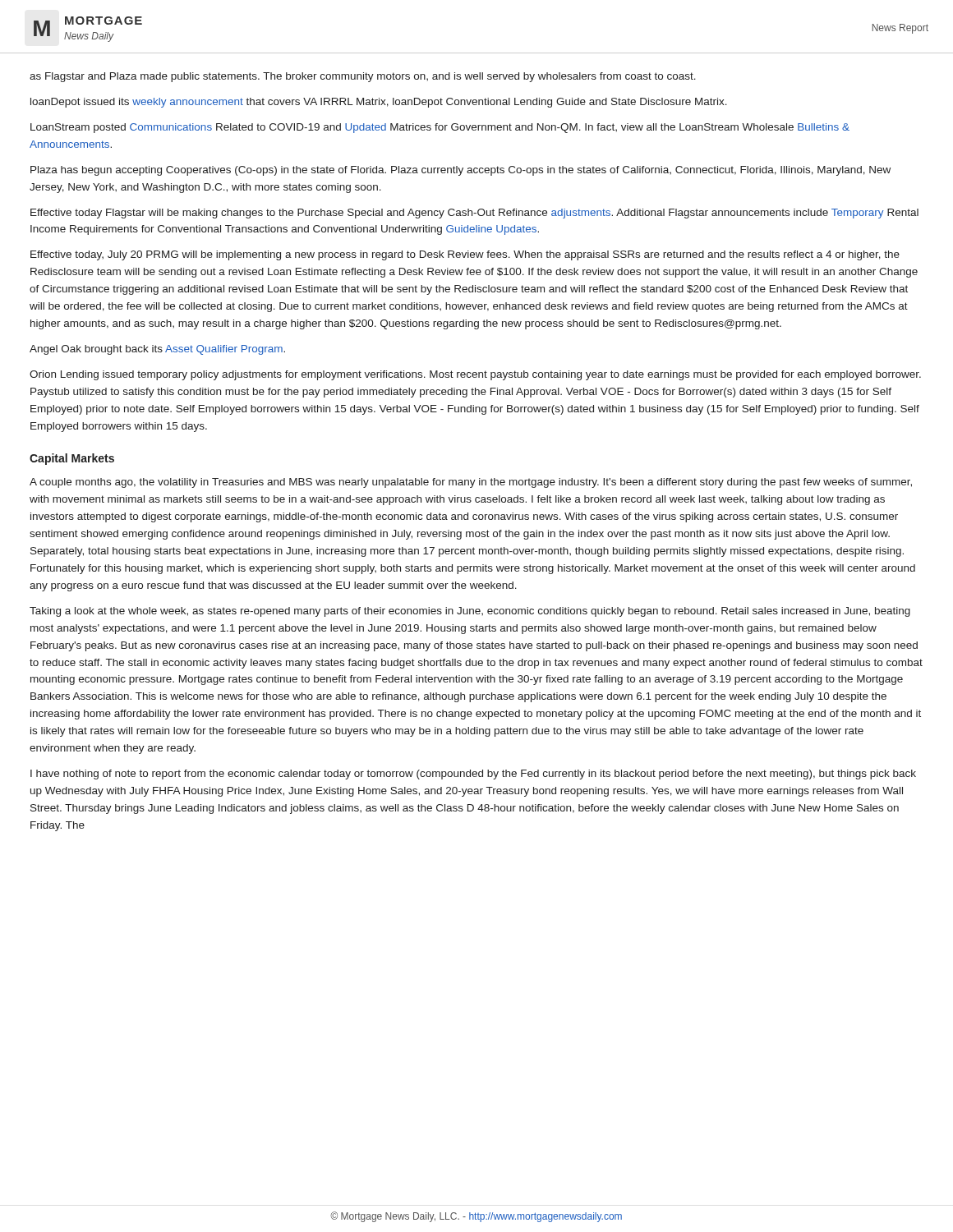
Task: Locate the text "Angel Oak brought back its Asset Qualifier Program."
Action: (157, 350)
